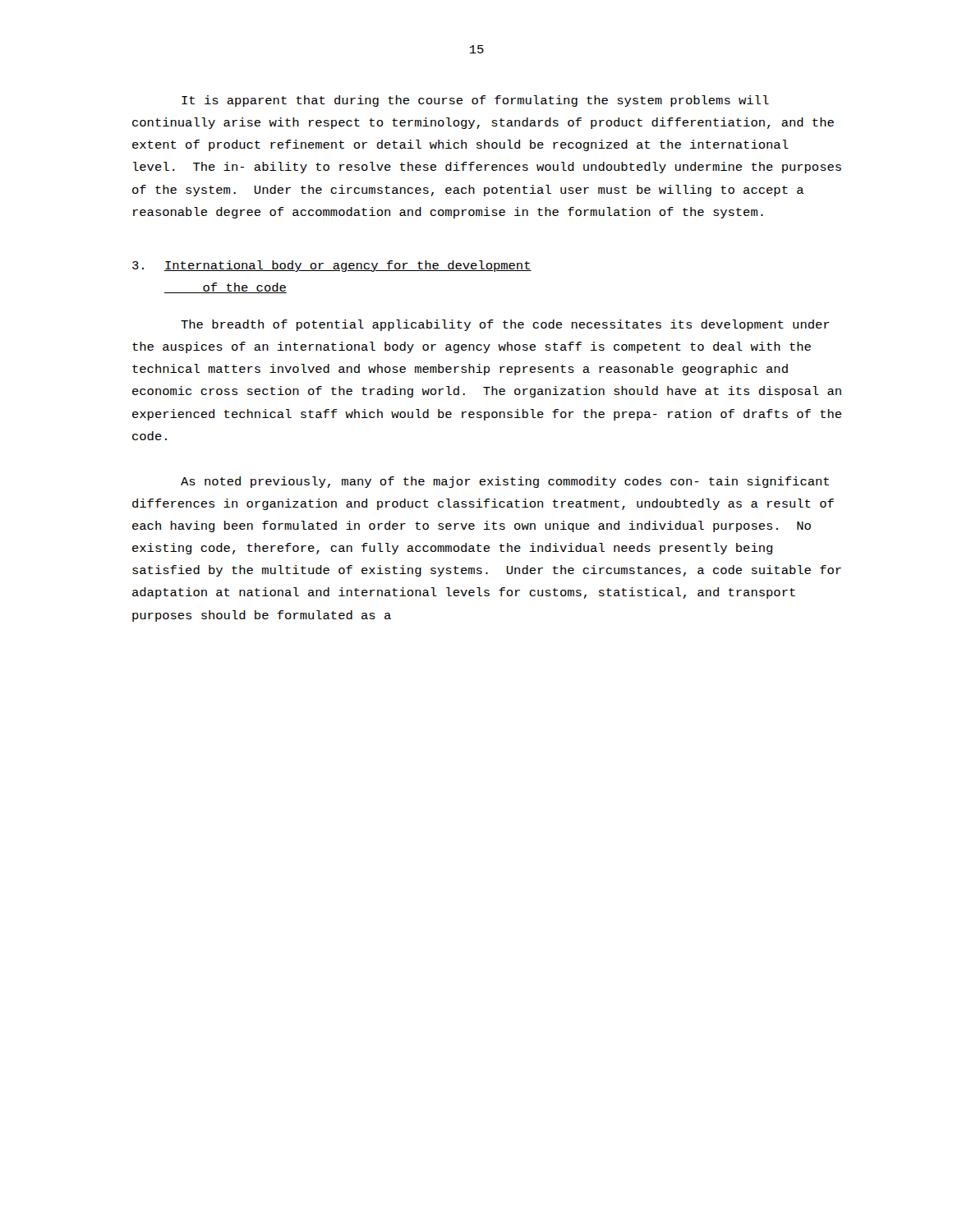Locate the block of text that opens with "It is apparent that during"
The width and height of the screenshot is (953, 1232).
[x=489, y=157]
